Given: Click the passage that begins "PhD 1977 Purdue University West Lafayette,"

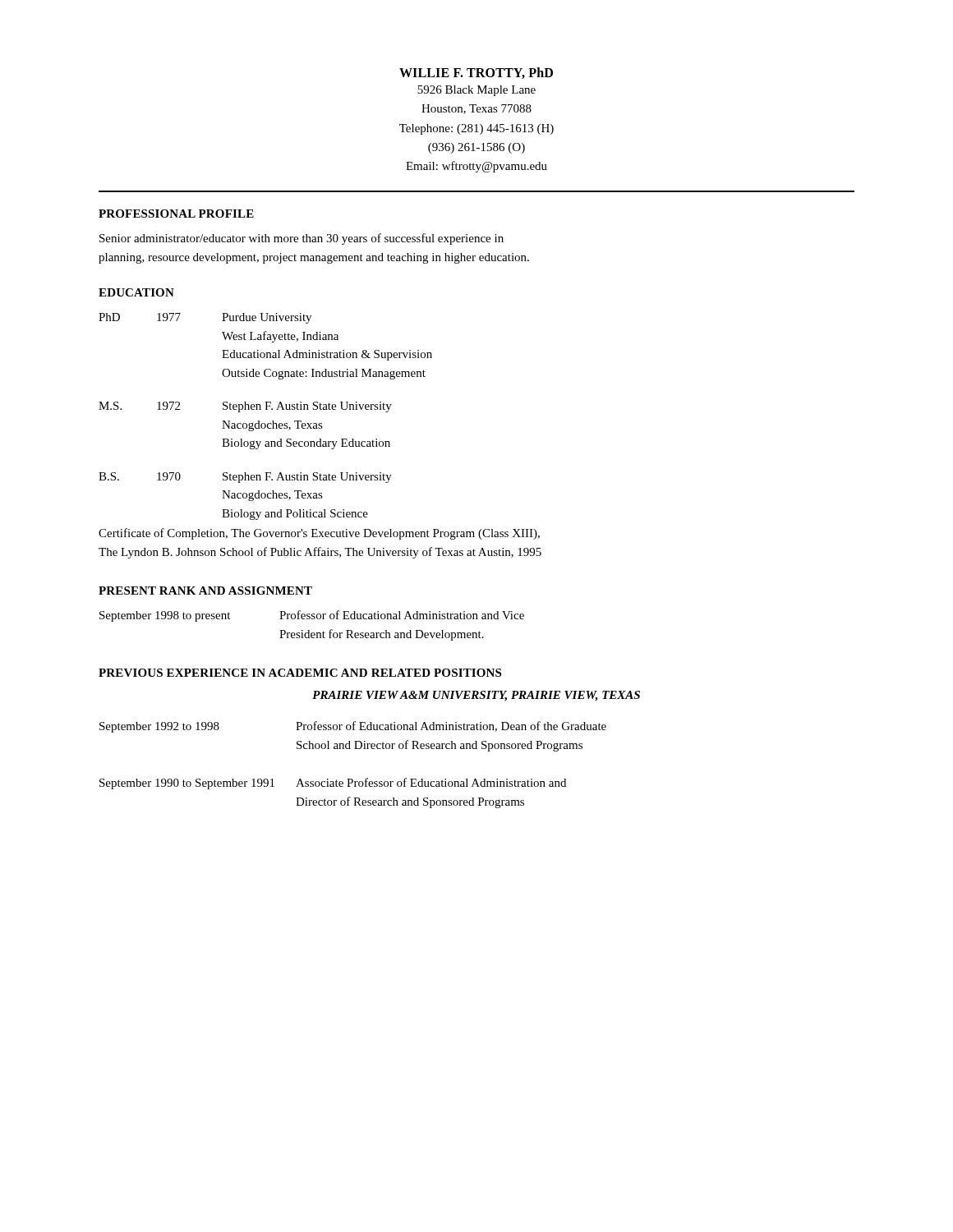Looking at the screenshot, I should coord(107,318).
